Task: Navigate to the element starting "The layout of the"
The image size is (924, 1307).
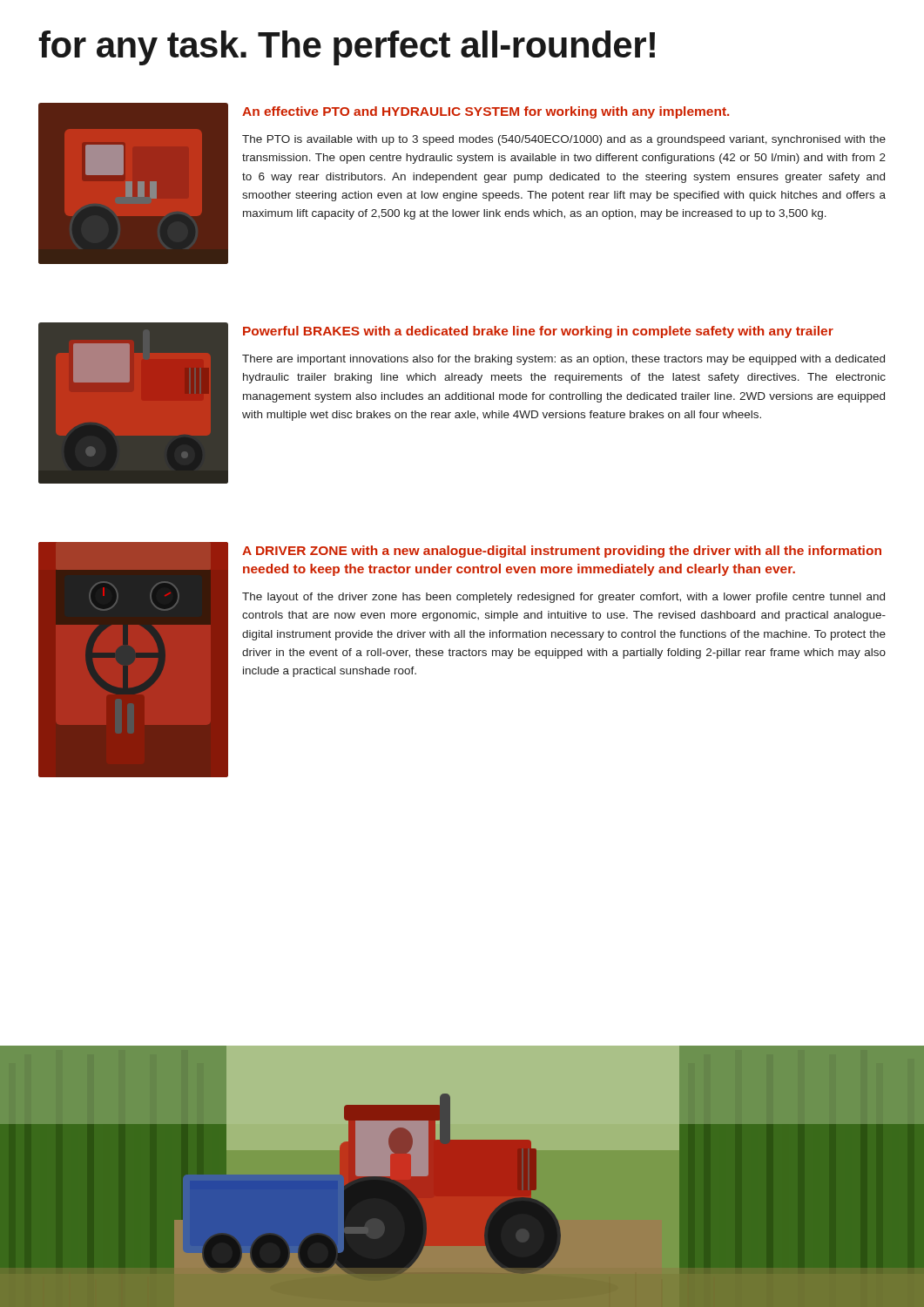Action: click(x=564, y=634)
